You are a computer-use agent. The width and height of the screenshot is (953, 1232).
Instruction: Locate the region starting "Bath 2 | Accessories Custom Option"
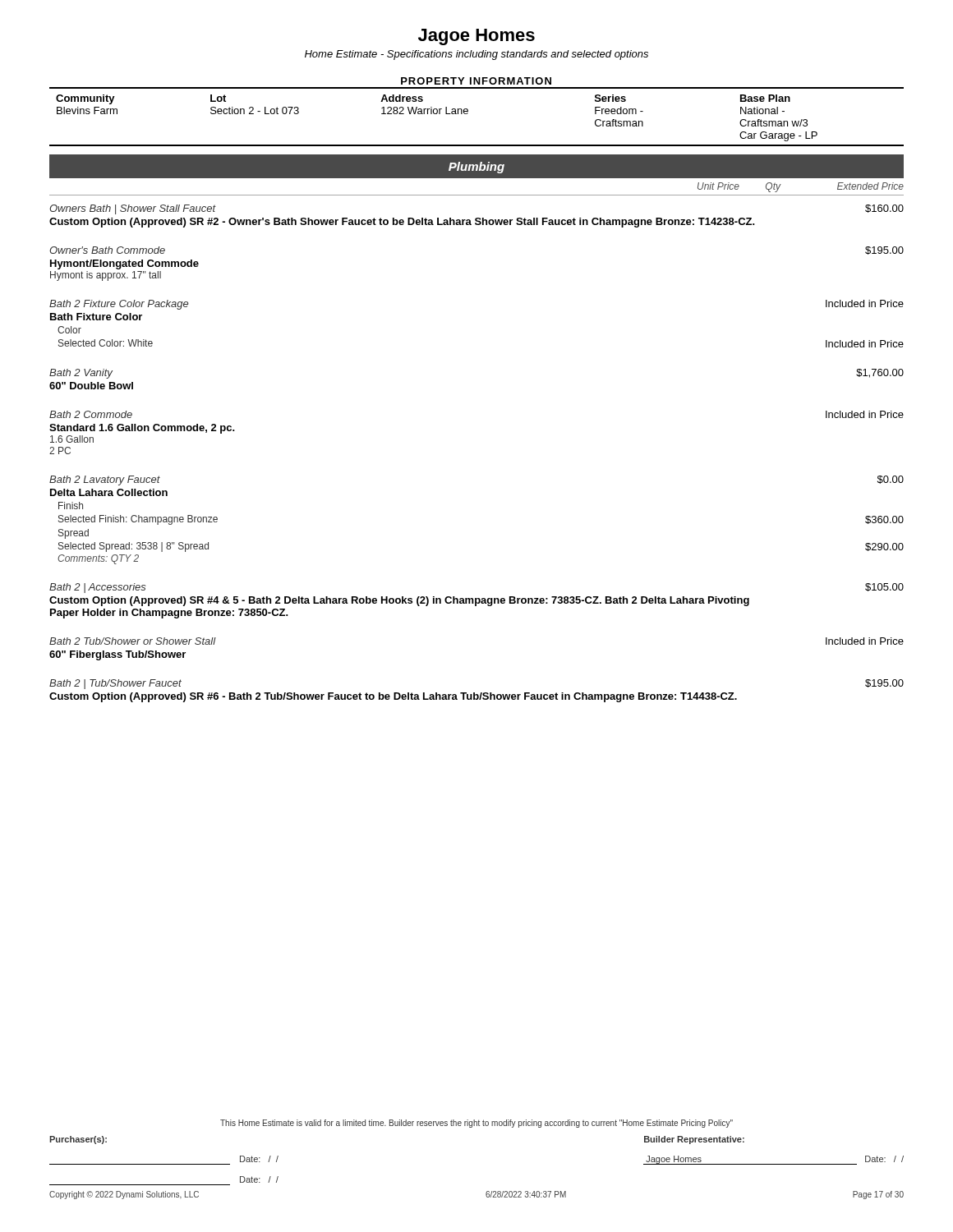click(x=476, y=600)
